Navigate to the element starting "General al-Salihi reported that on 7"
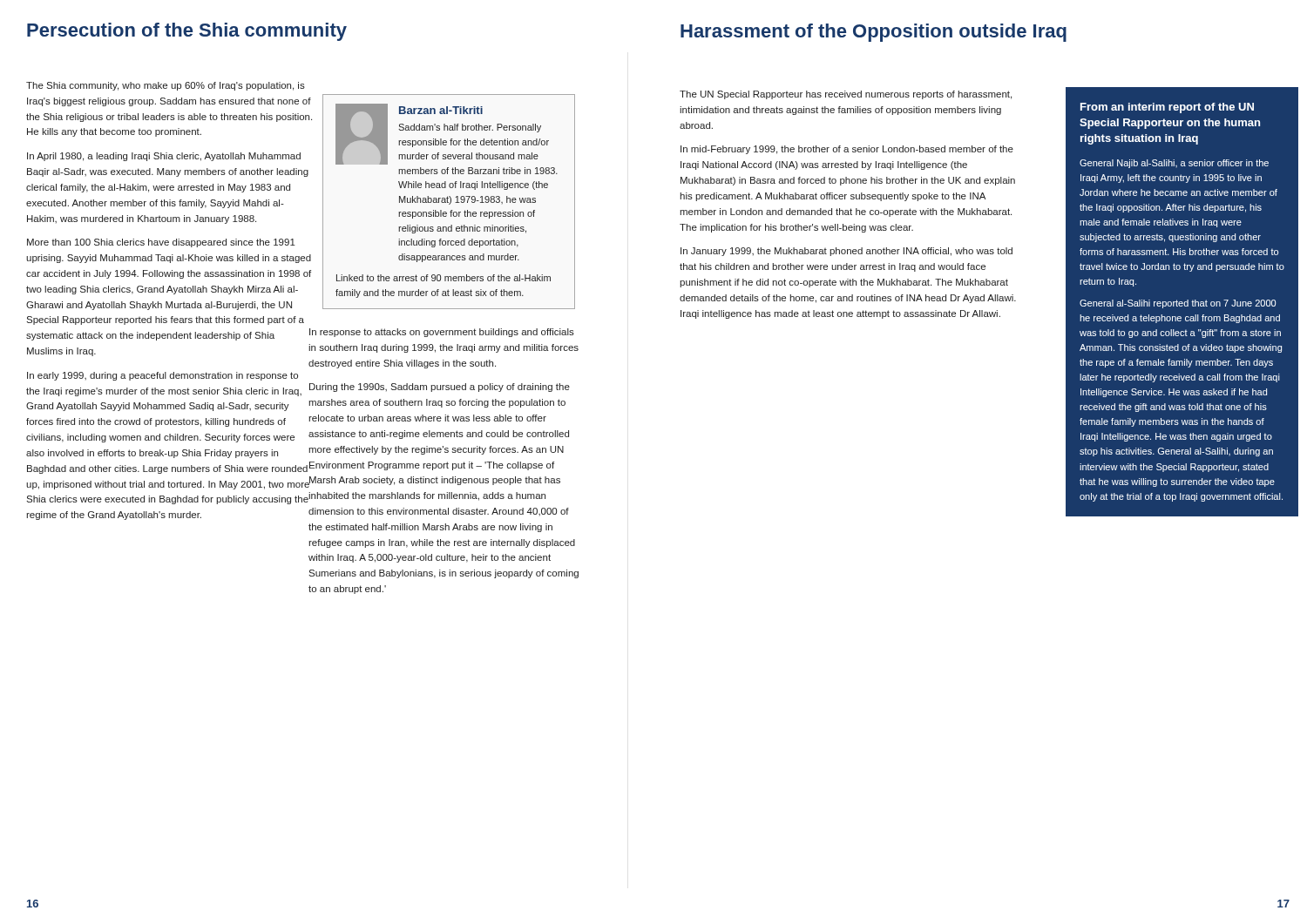 tap(1182, 400)
